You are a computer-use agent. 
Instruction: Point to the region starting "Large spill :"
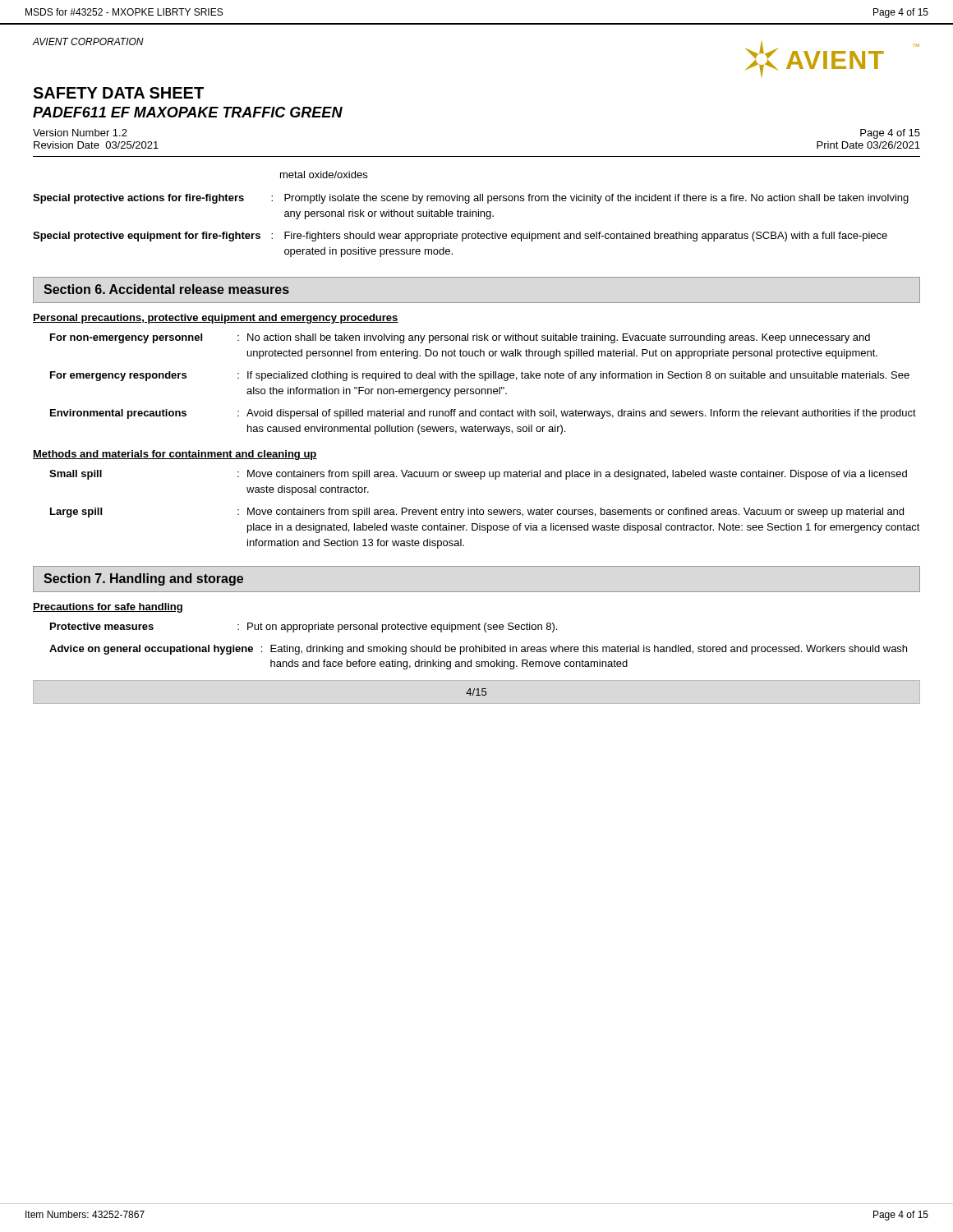click(x=485, y=528)
